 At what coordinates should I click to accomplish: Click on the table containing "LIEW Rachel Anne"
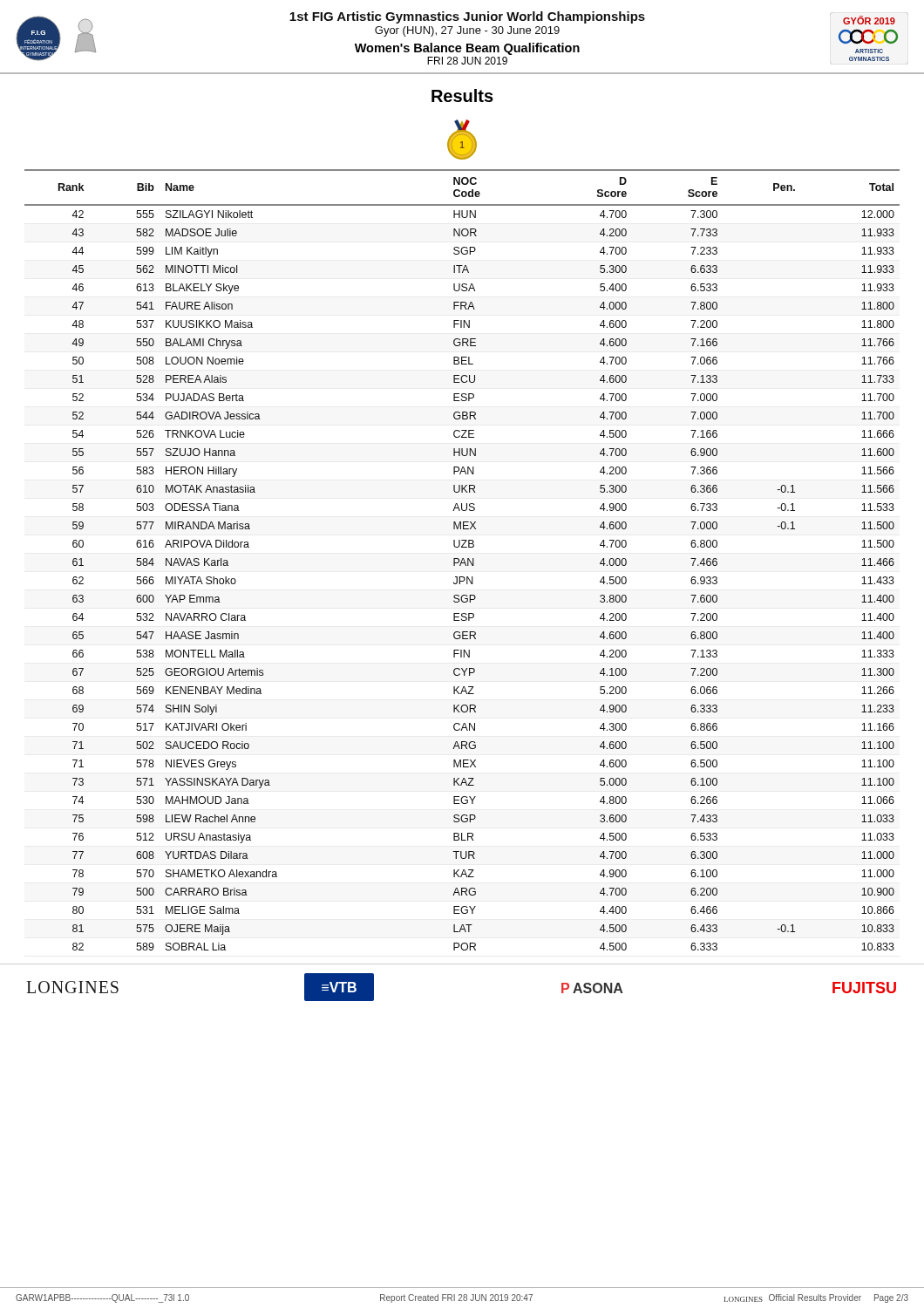[462, 563]
